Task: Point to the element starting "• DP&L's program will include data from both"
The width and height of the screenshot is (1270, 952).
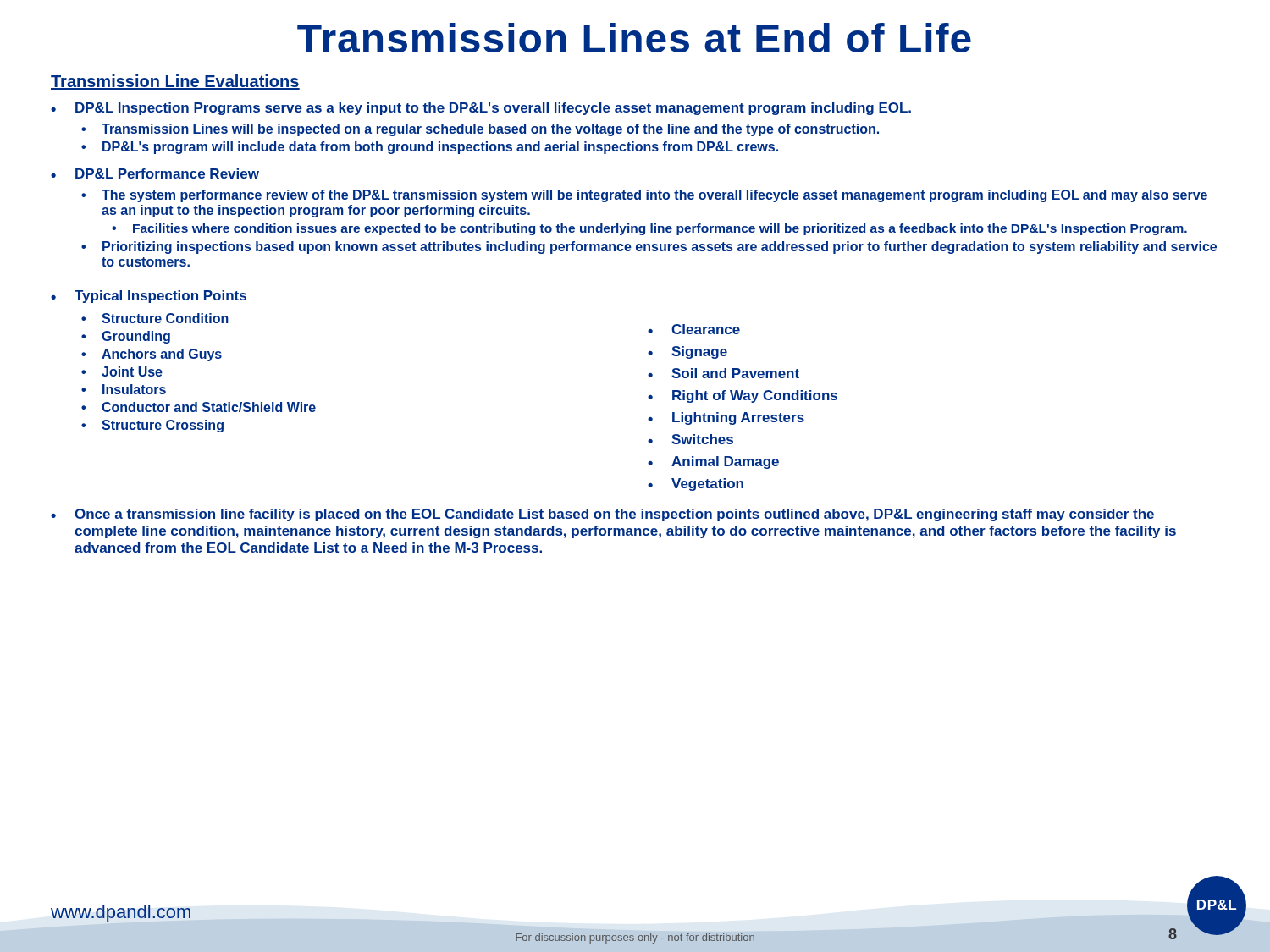Action: point(430,147)
